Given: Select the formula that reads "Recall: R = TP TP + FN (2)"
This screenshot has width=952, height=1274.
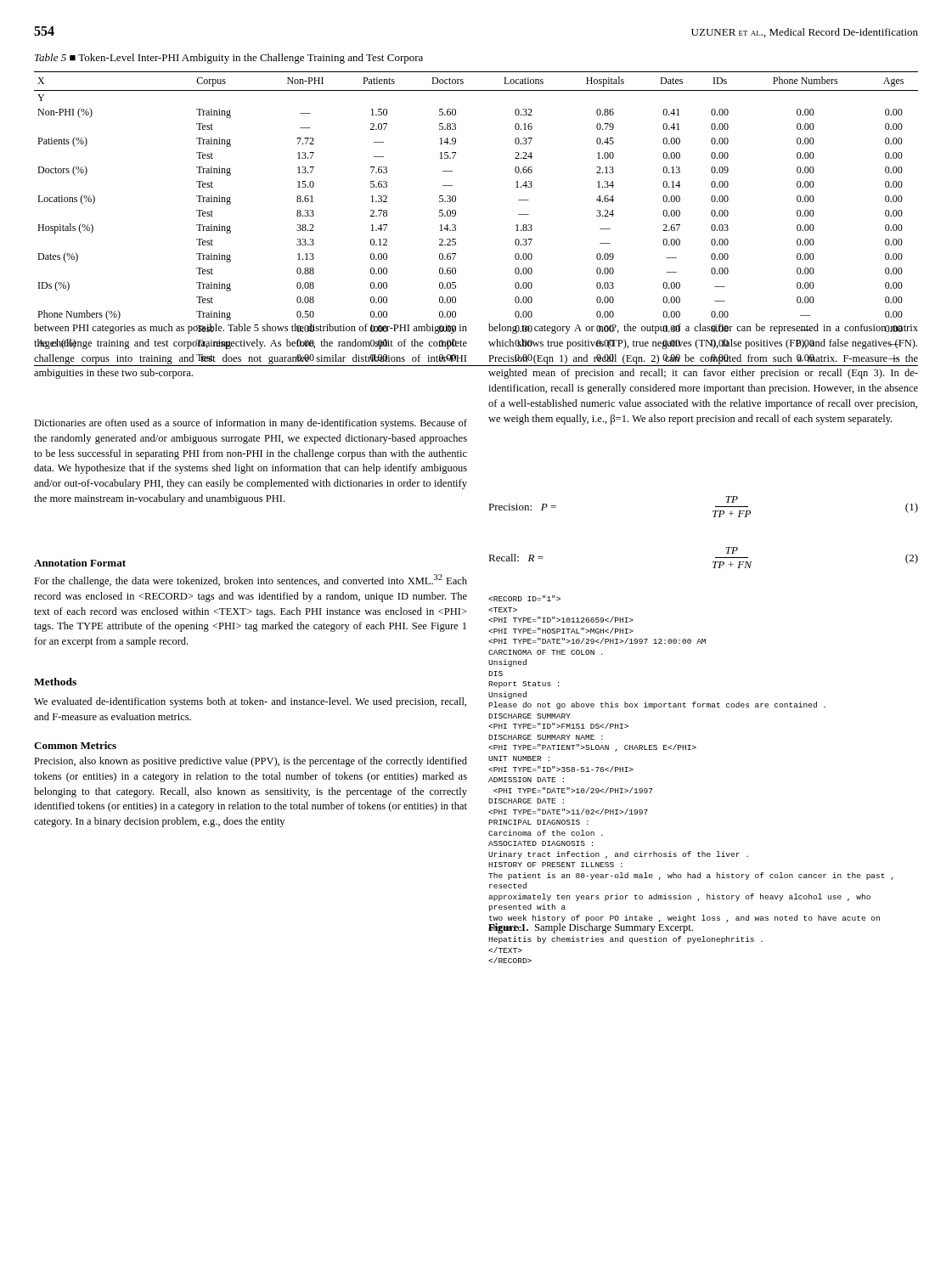Looking at the screenshot, I should tap(703, 558).
